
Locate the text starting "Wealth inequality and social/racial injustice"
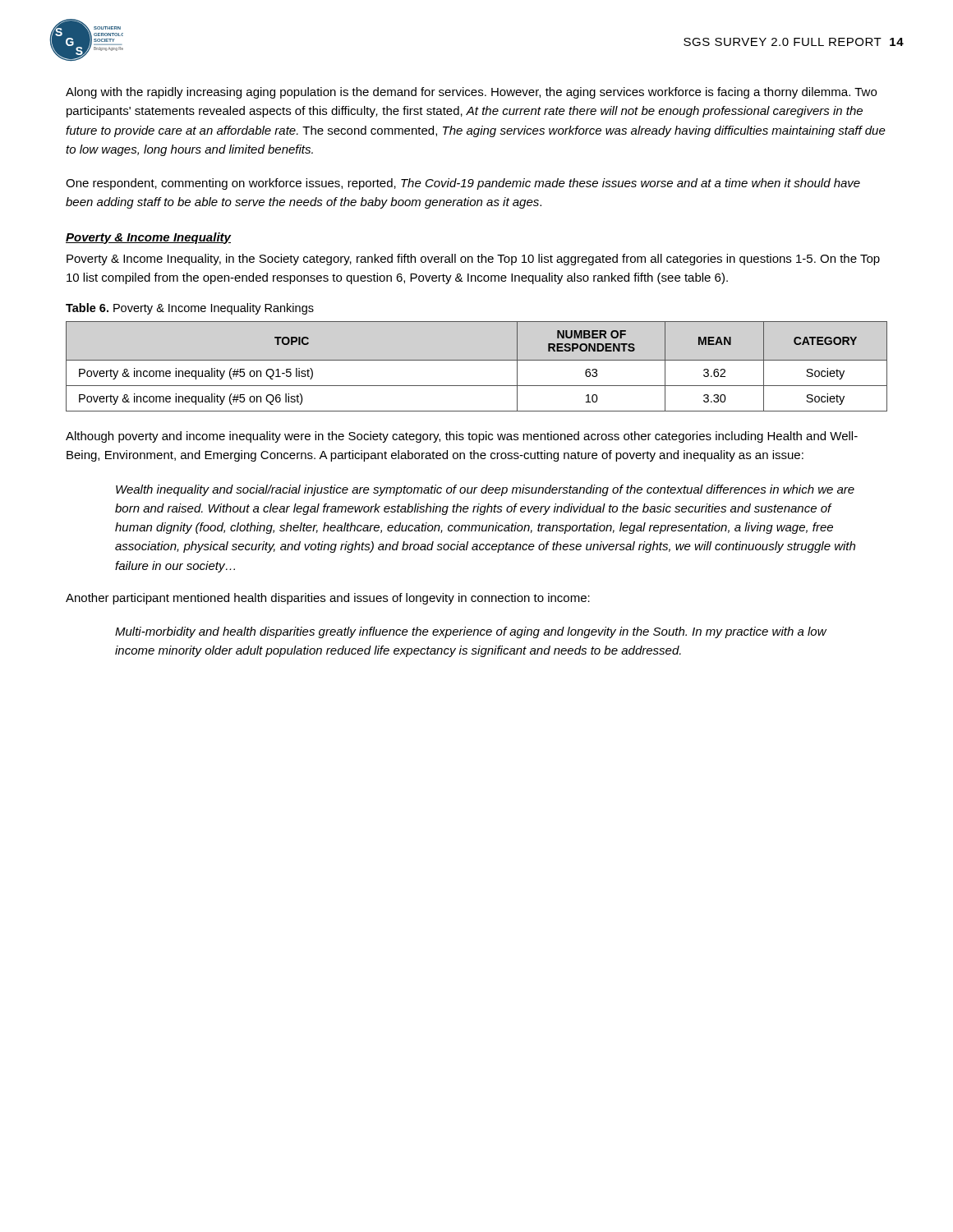pos(486,527)
